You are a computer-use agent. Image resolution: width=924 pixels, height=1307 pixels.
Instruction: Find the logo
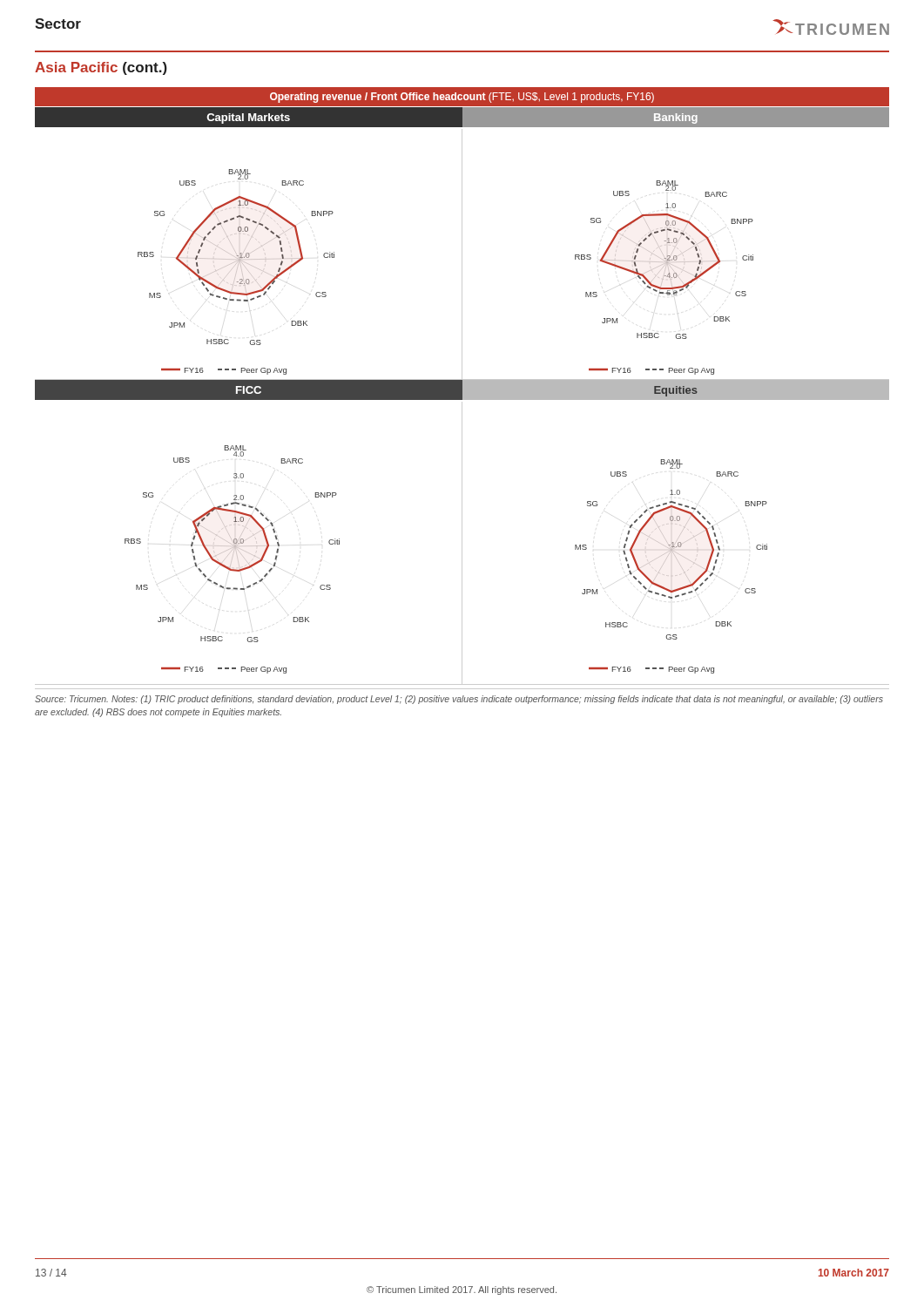click(x=828, y=28)
